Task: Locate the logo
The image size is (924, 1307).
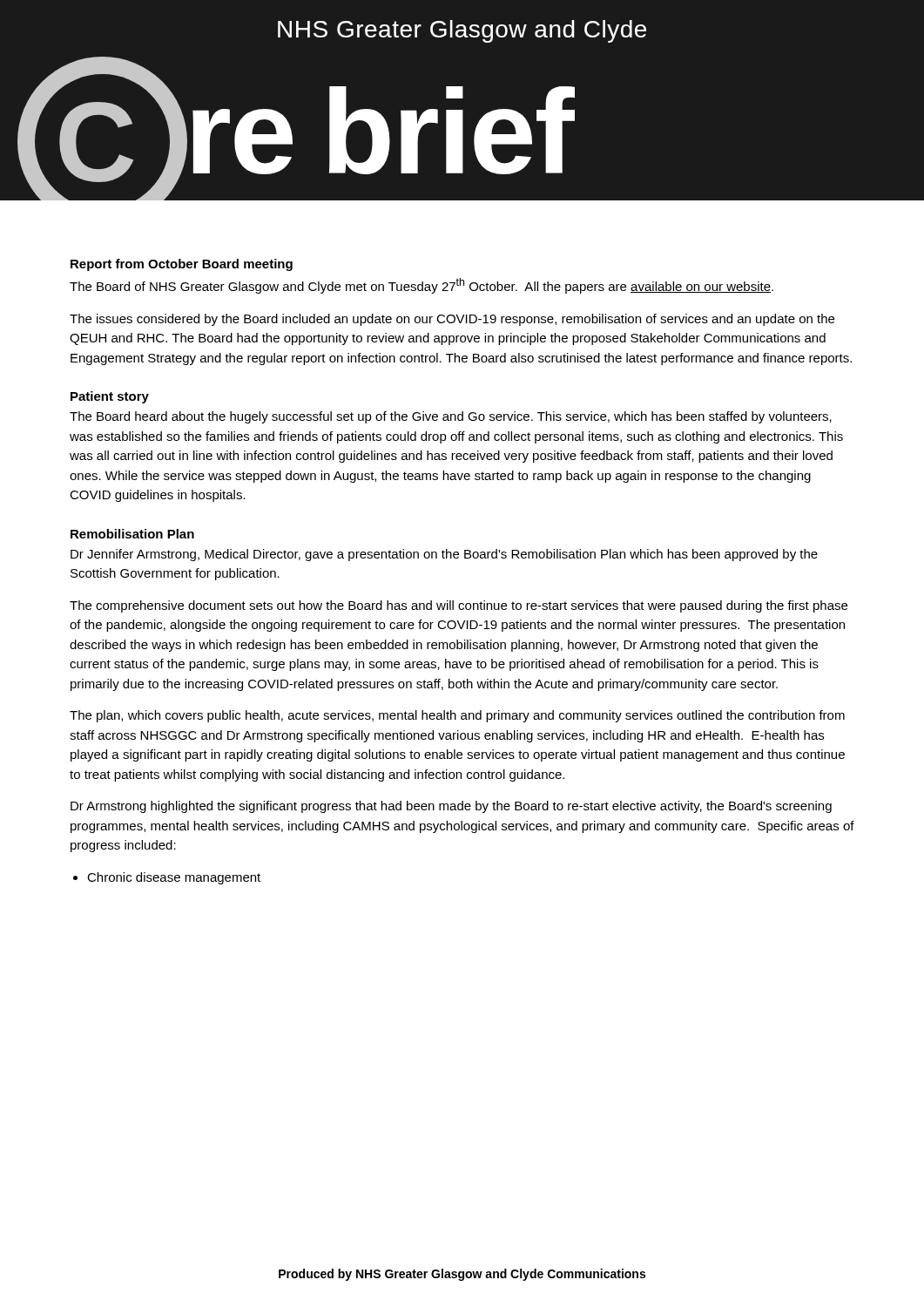Action: click(462, 100)
